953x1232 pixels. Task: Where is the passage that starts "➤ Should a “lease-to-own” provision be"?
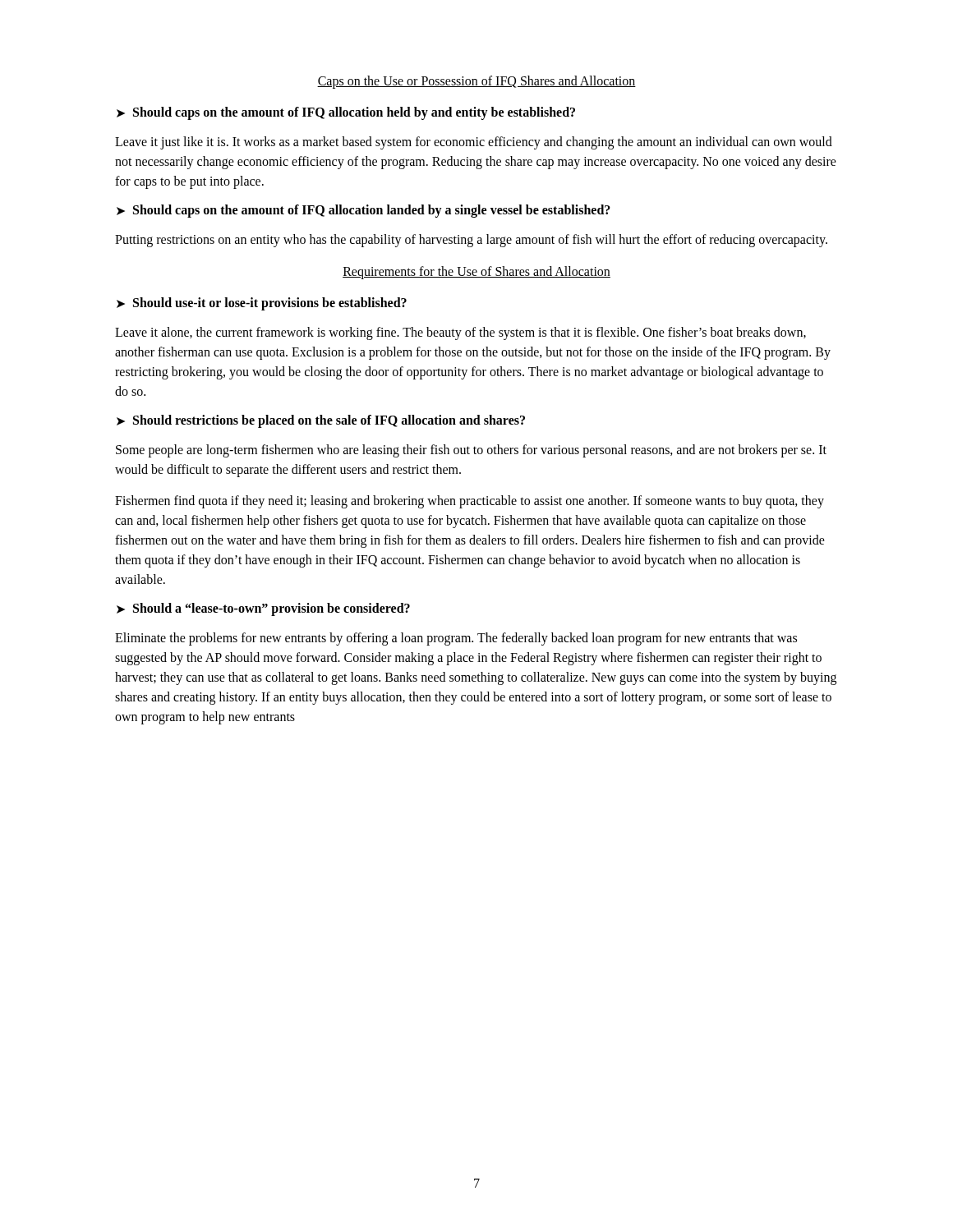[x=263, y=609]
